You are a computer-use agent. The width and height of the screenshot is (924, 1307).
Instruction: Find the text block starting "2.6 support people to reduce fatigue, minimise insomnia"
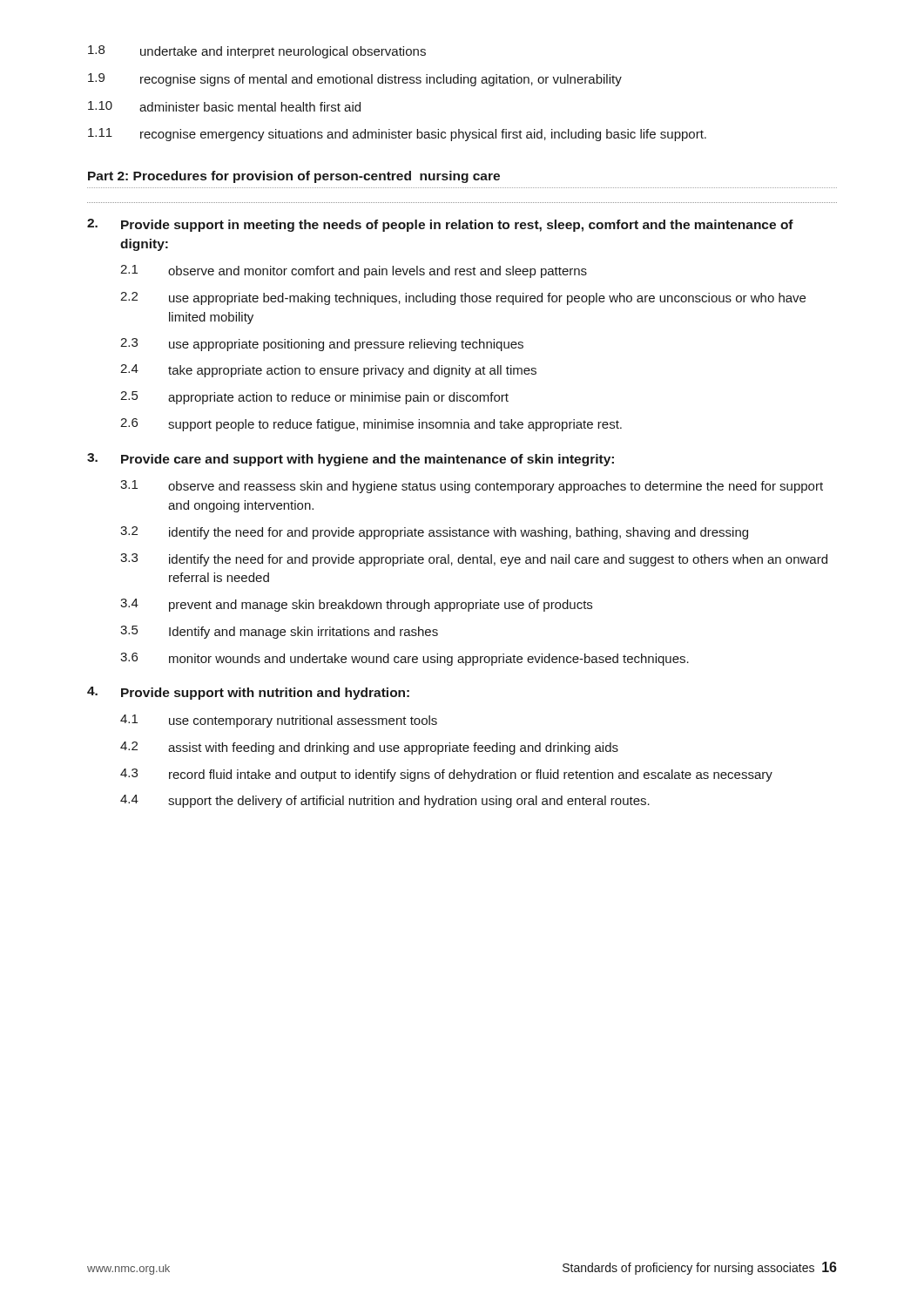[479, 424]
